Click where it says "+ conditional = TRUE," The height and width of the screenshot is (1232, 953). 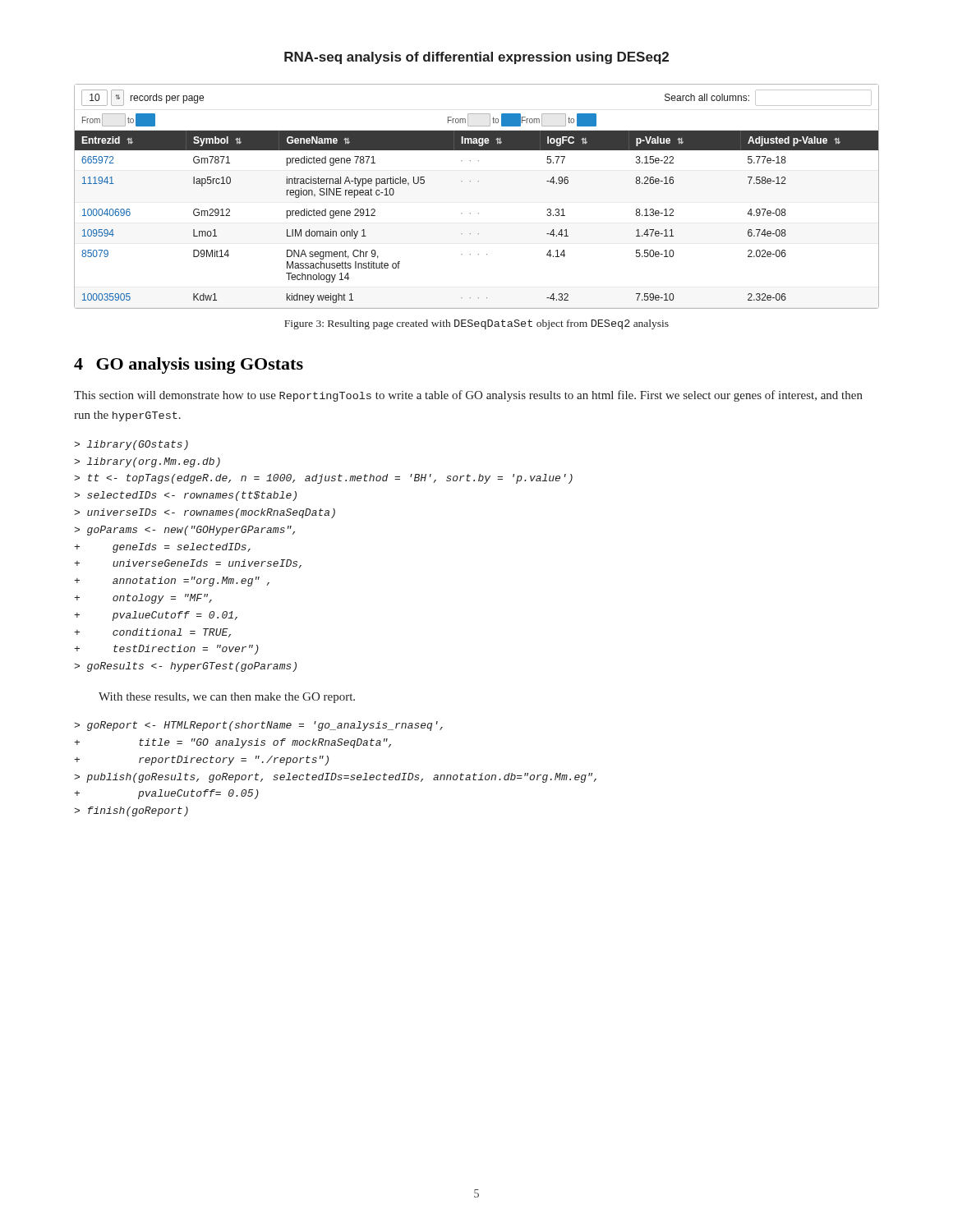pyautogui.click(x=154, y=633)
